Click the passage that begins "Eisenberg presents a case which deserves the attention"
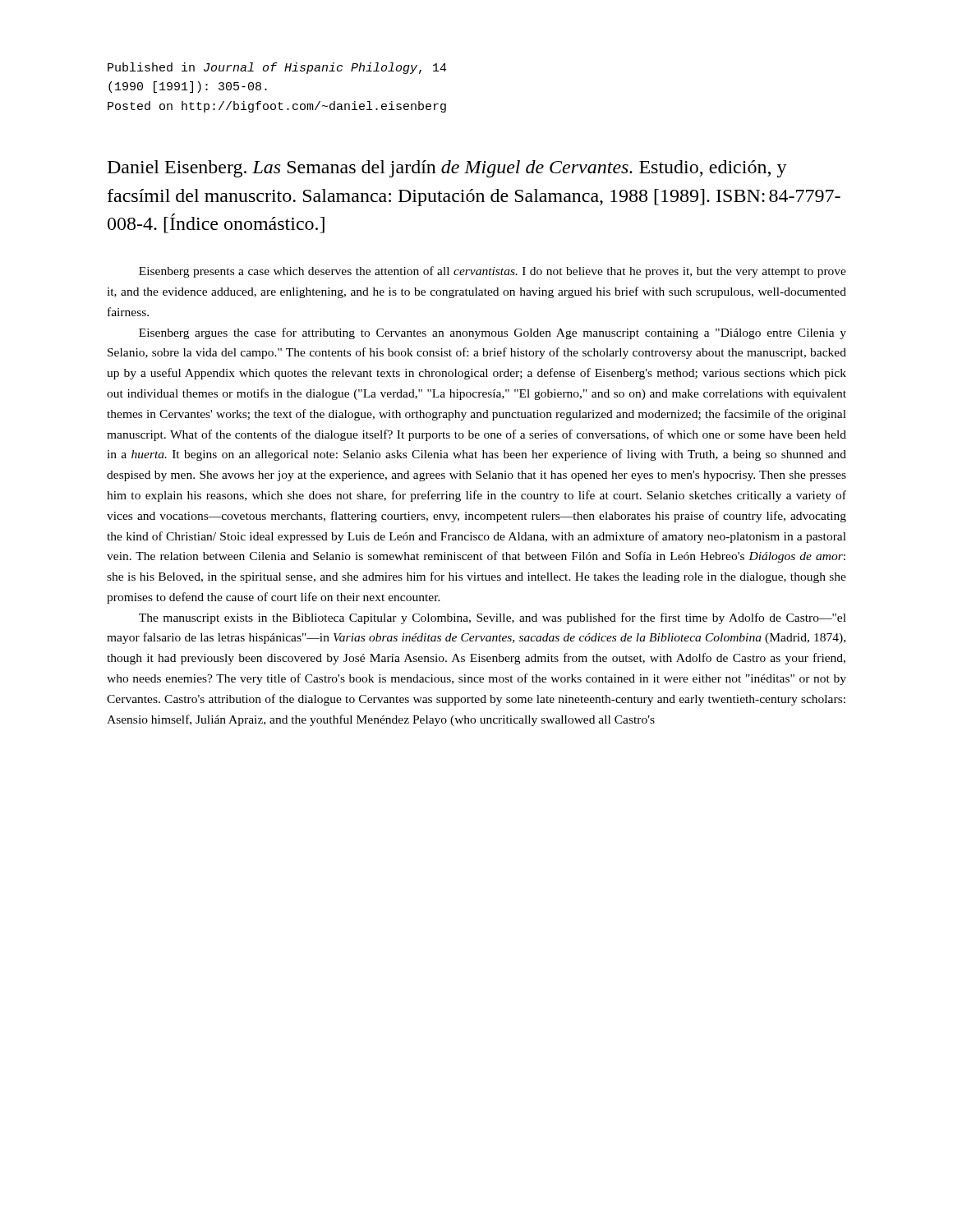Screen dimensions: 1232x953 476,496
